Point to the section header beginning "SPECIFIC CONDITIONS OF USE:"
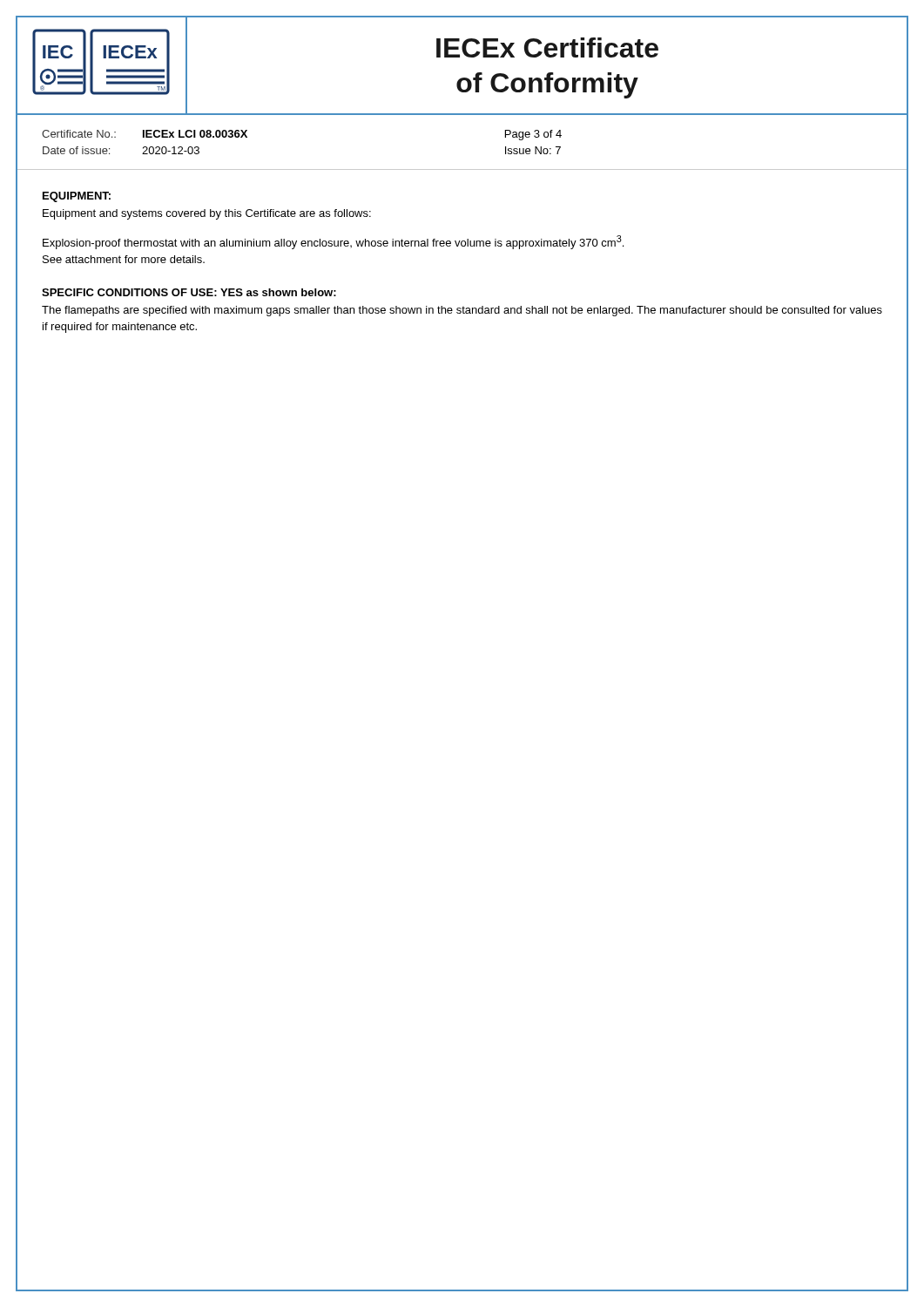The image size is (924, 1307). tap(189, 292)
